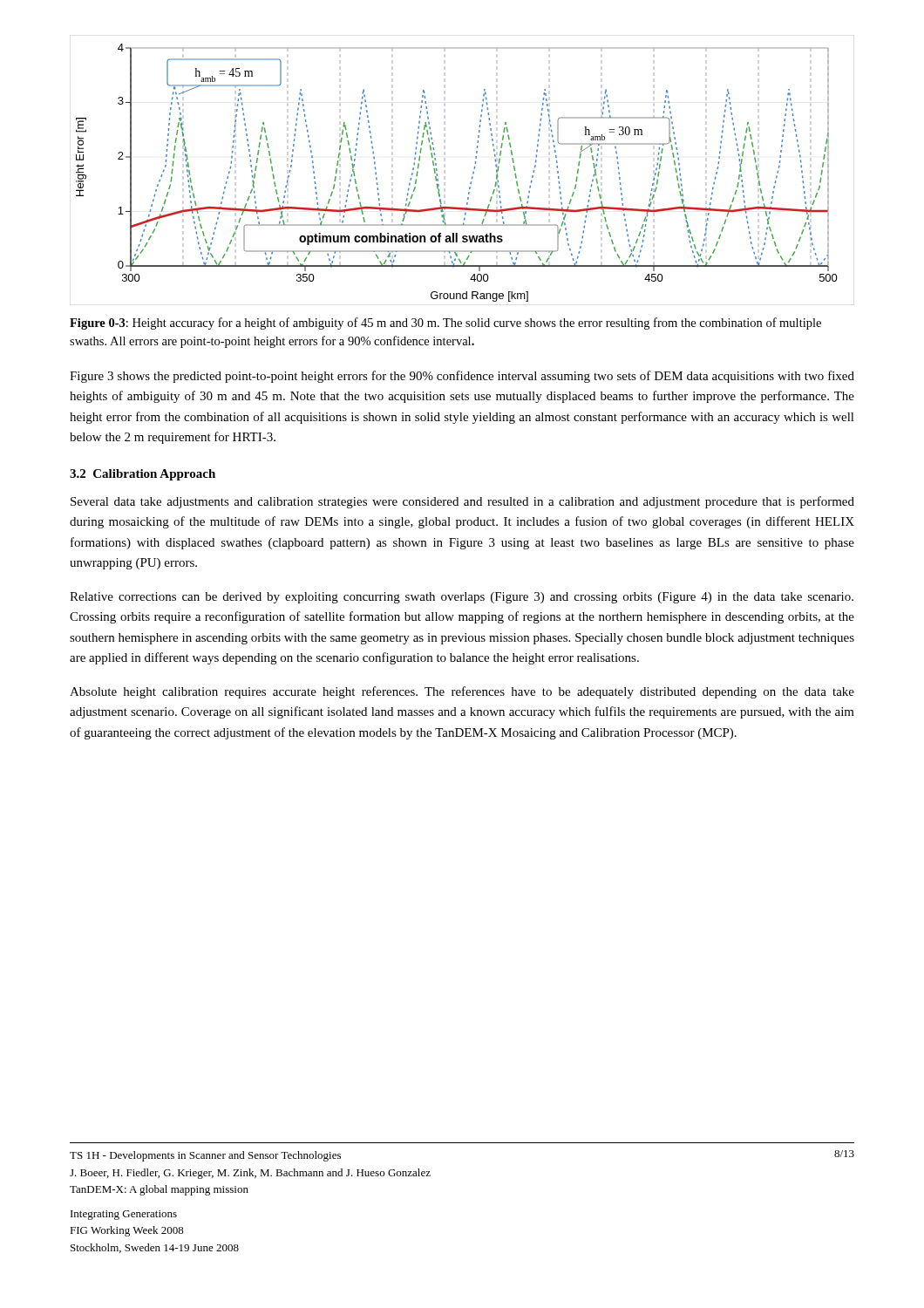Find the continuous plot

click(x=462, y=170)
